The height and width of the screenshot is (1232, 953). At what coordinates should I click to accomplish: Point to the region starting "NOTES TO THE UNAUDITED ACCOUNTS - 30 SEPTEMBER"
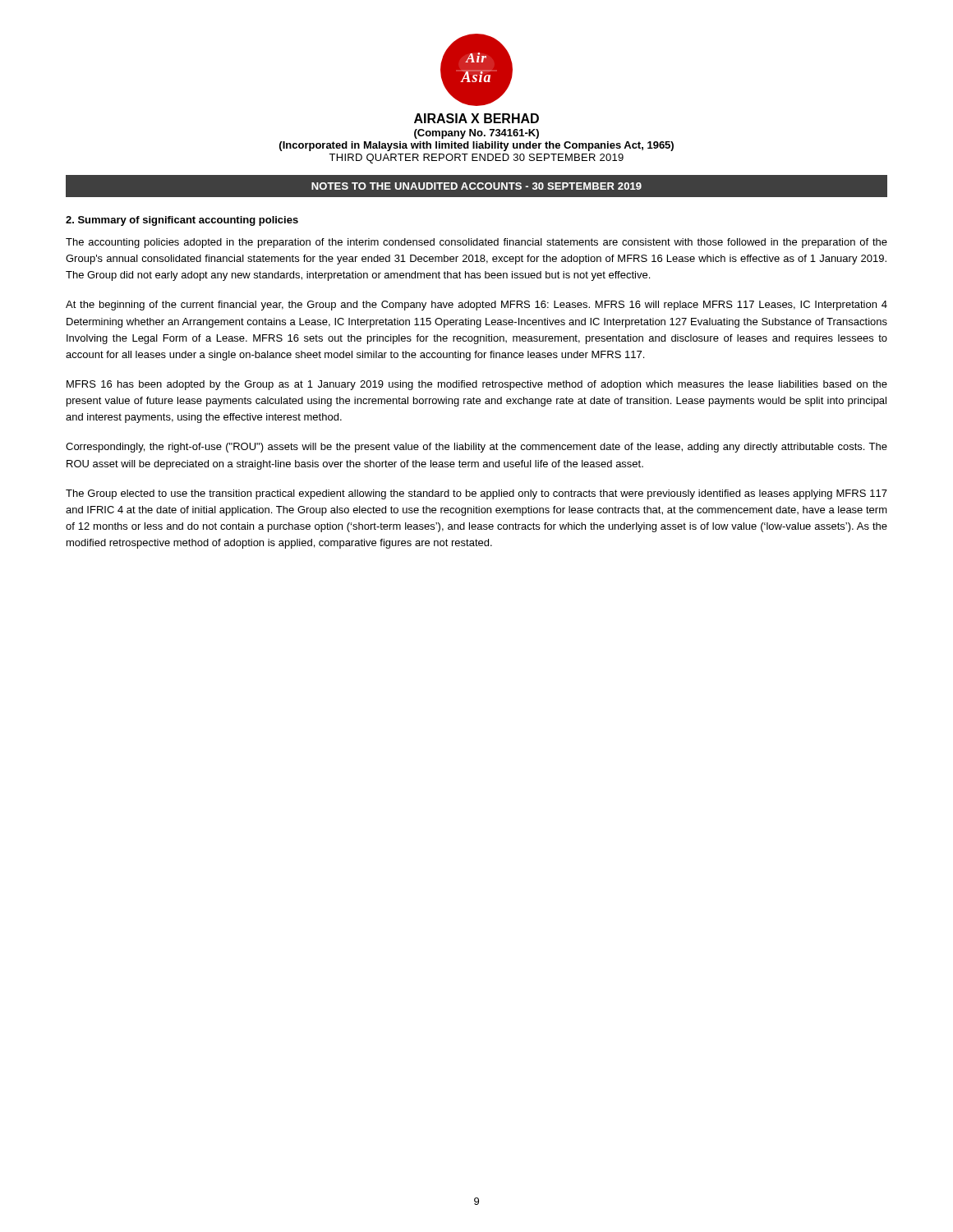476,186
